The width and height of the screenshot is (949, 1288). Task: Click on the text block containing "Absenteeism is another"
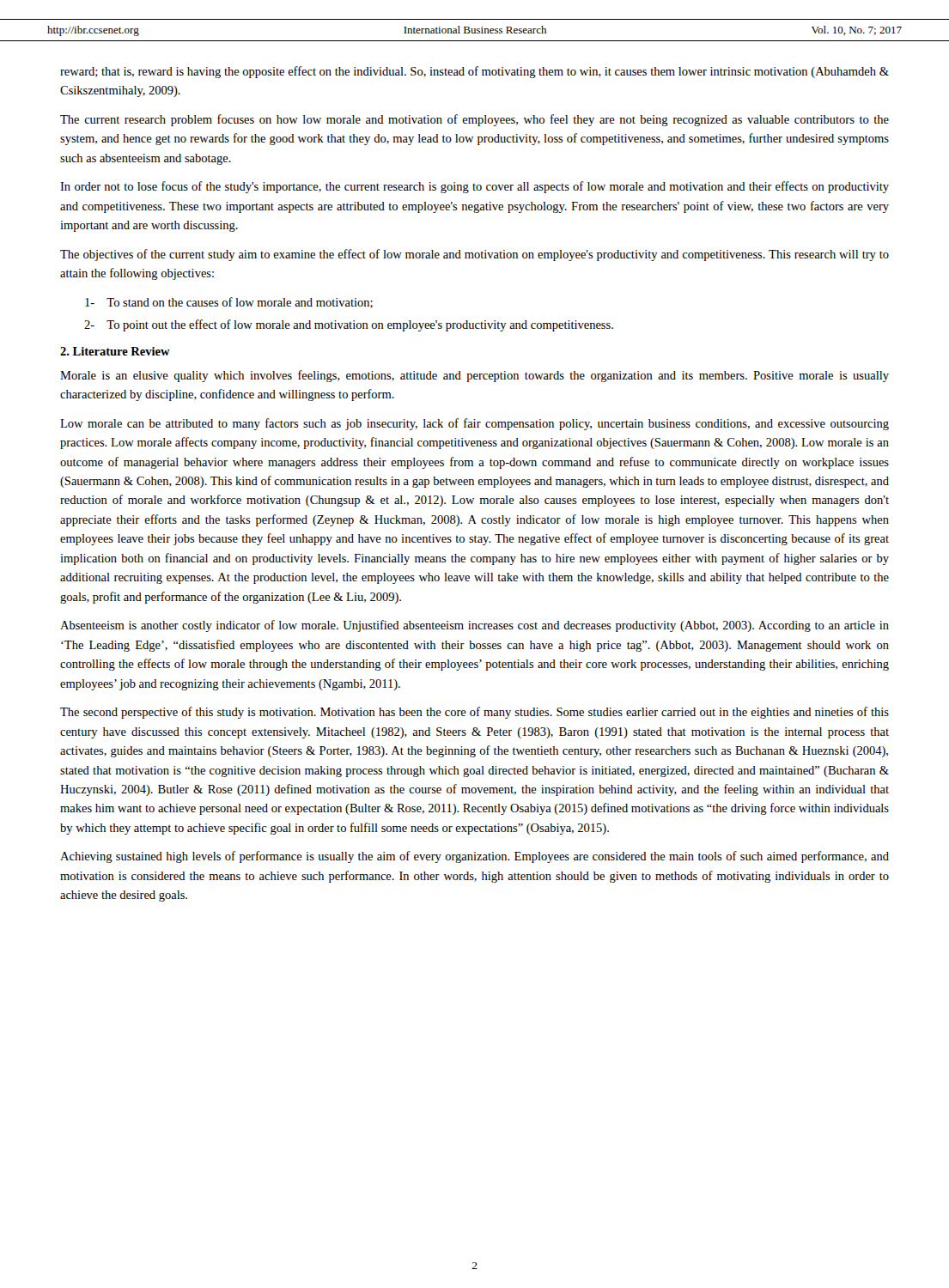[x=474, y=654]
